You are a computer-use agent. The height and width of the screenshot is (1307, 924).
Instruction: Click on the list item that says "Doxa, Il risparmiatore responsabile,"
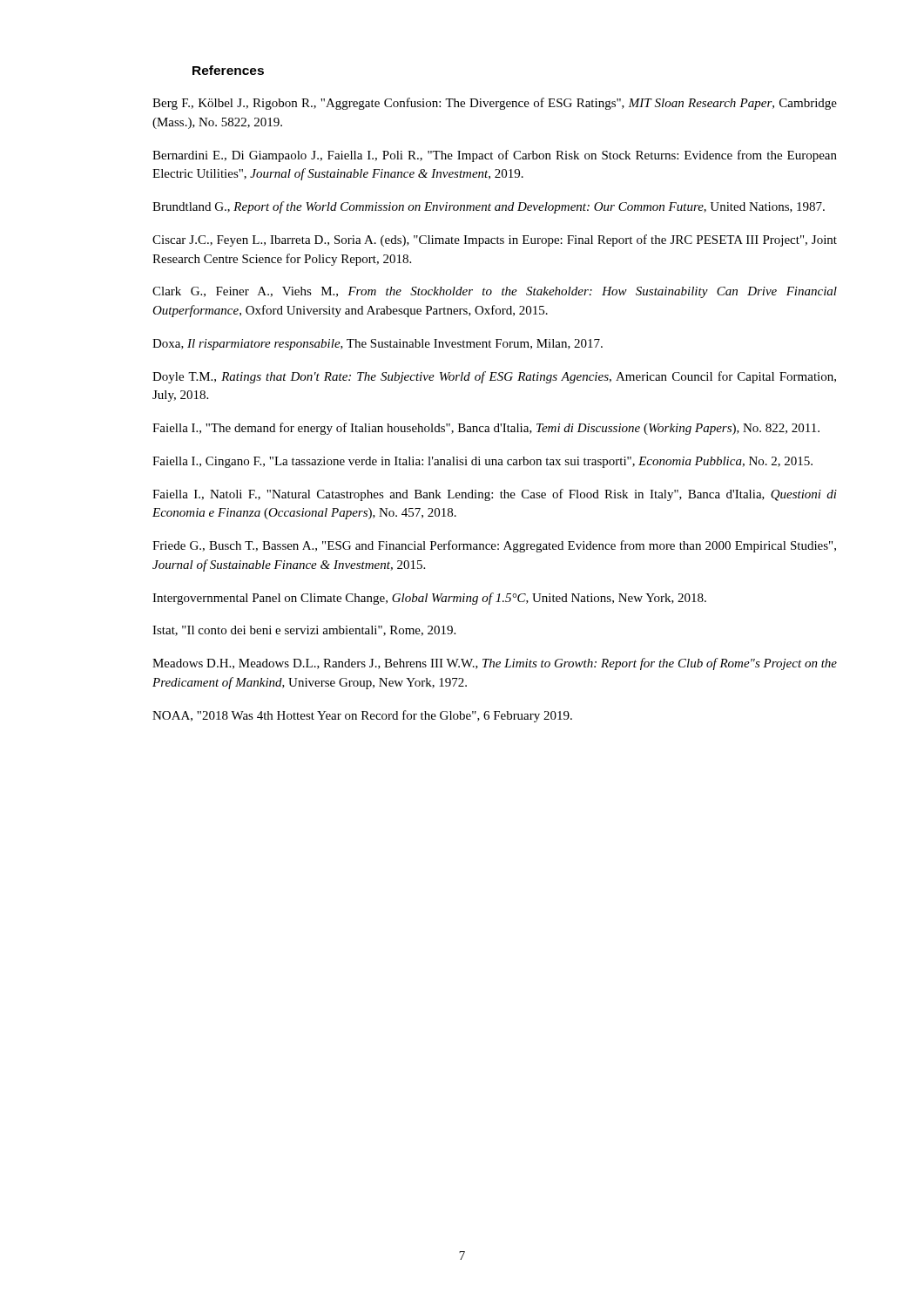point(378,343)
